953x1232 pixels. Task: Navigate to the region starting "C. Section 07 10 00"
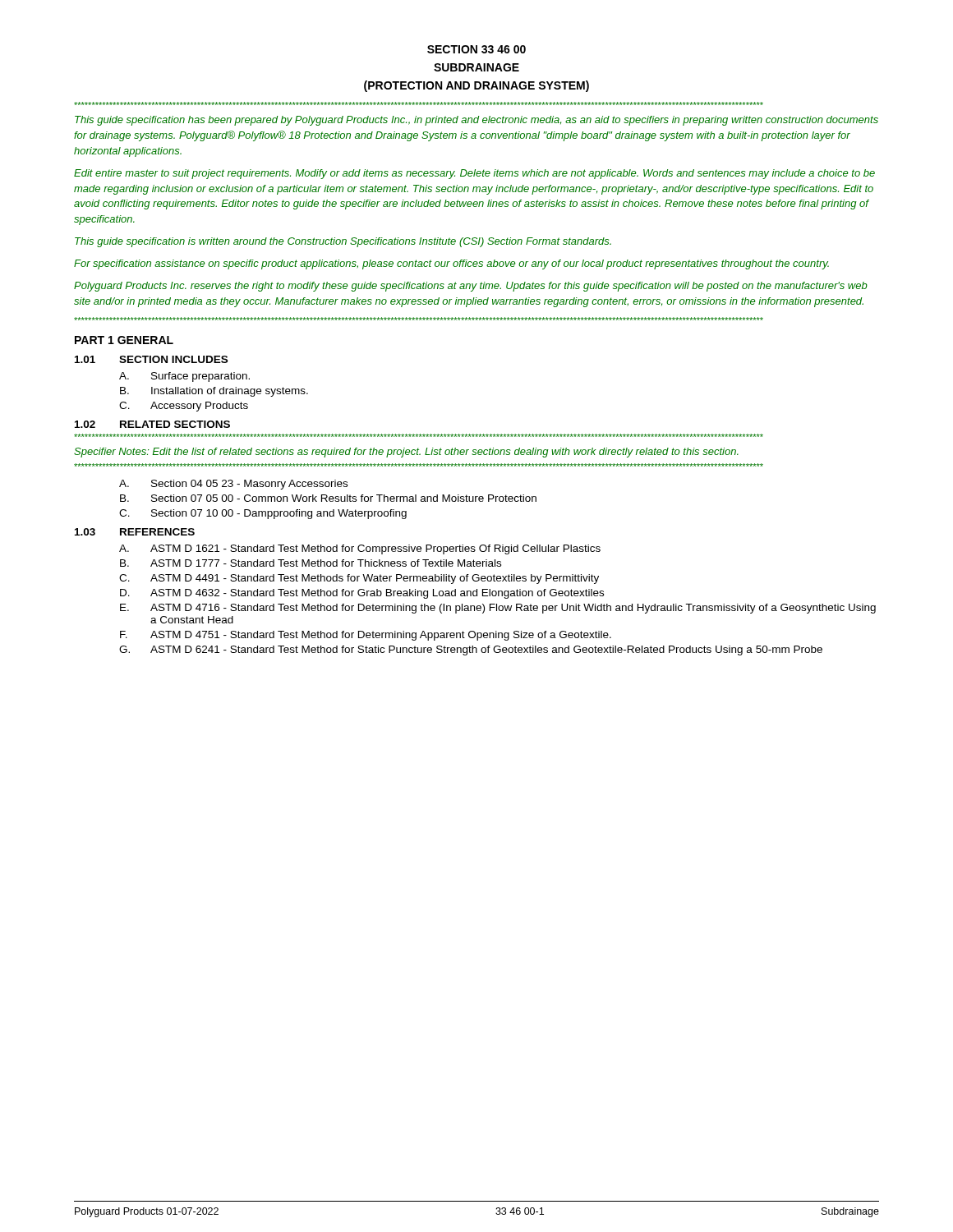263,514
